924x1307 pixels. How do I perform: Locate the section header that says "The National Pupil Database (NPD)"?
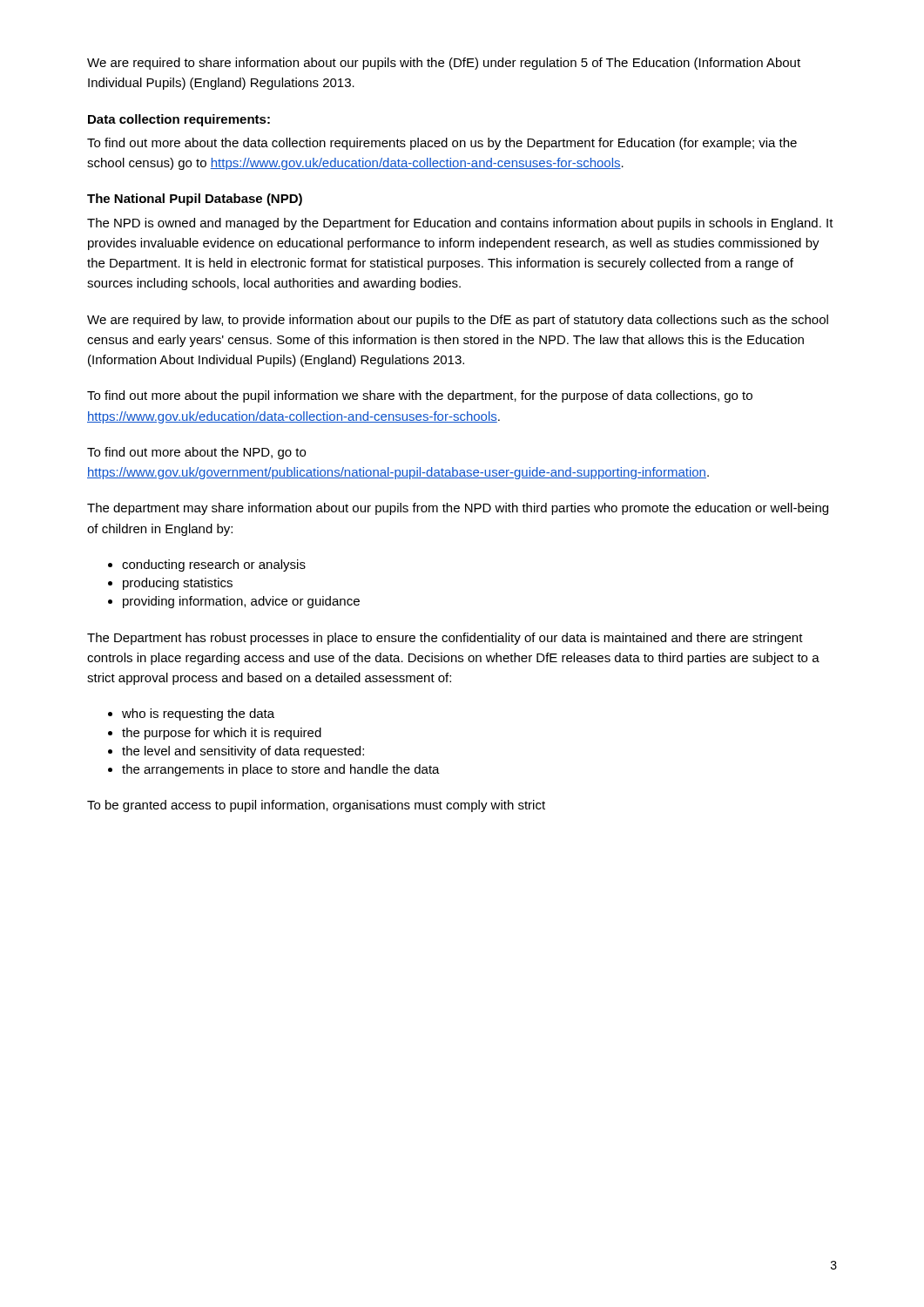click(195, 198)
